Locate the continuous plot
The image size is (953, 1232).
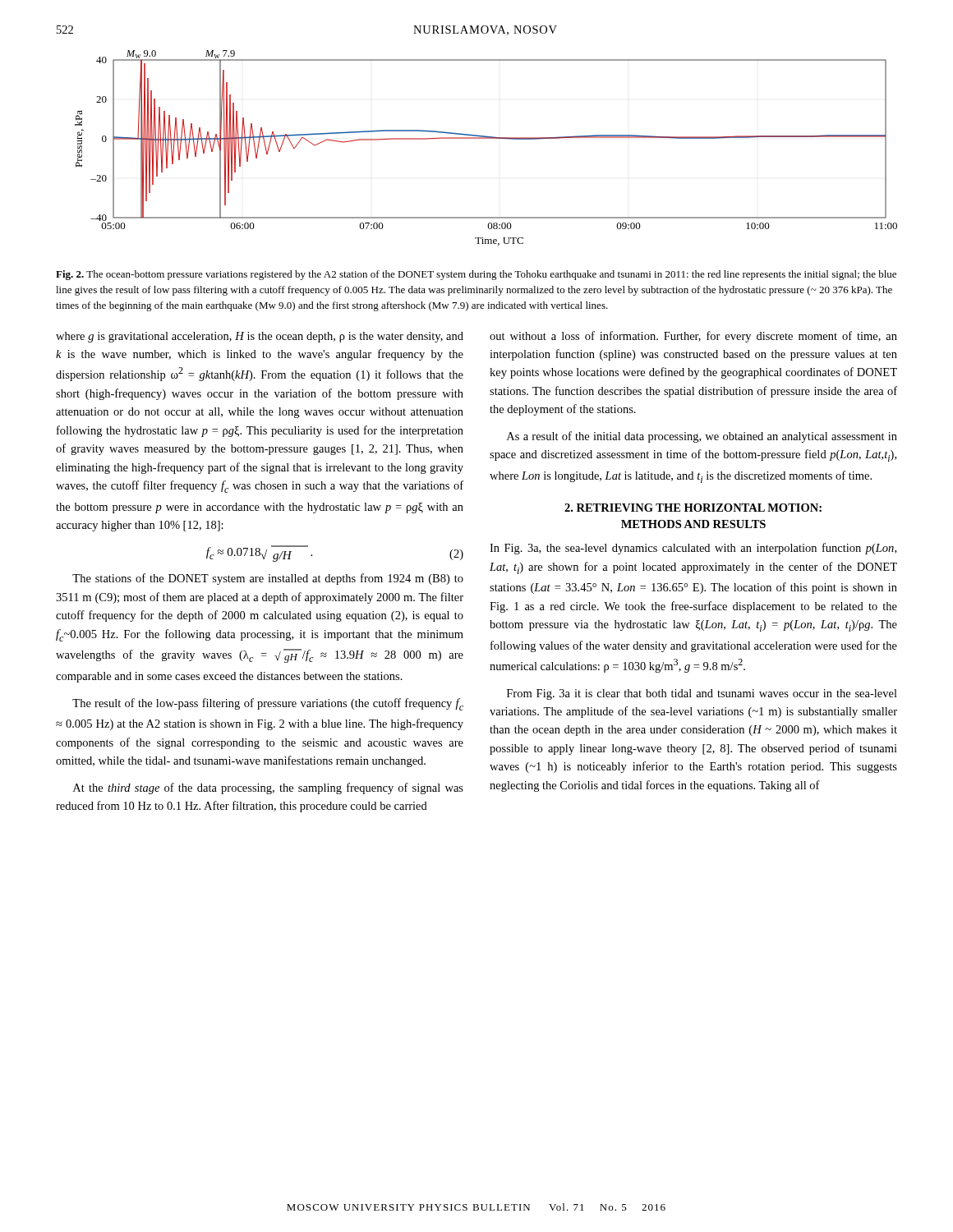click(476, 154)
